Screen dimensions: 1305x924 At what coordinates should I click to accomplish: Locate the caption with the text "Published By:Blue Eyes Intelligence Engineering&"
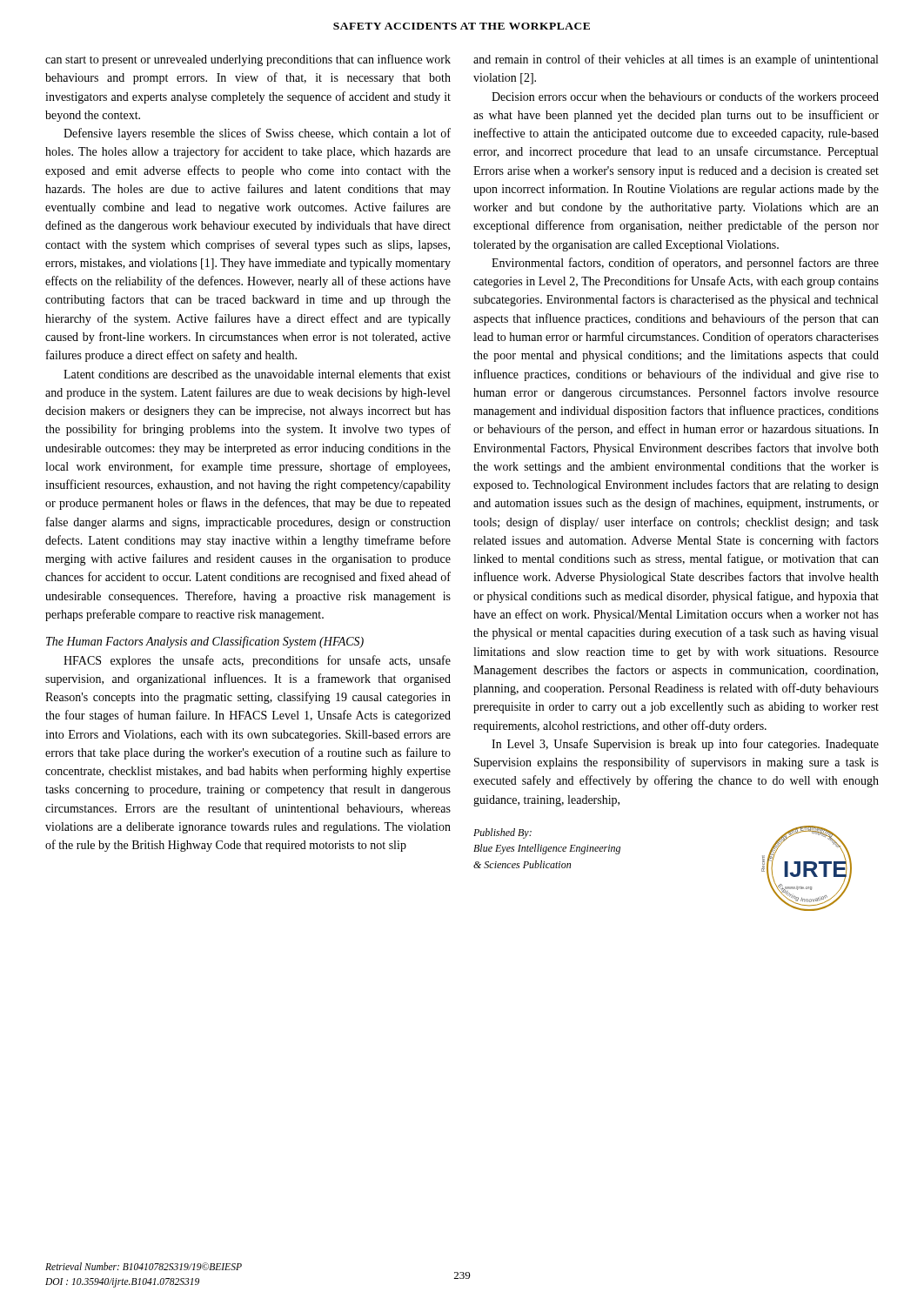(547, 849)
